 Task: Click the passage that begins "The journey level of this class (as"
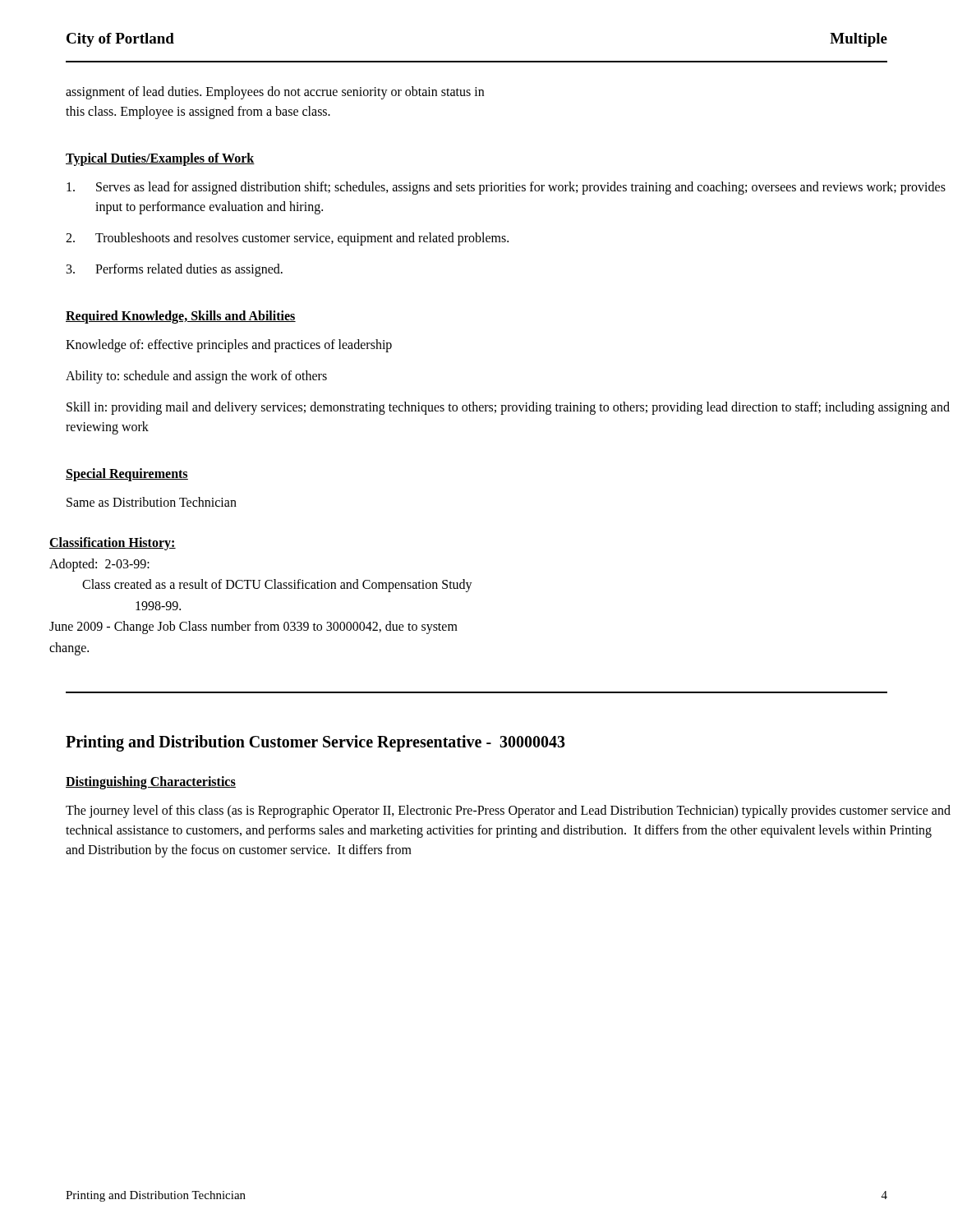pyautogui.click(x=508, y=830)
